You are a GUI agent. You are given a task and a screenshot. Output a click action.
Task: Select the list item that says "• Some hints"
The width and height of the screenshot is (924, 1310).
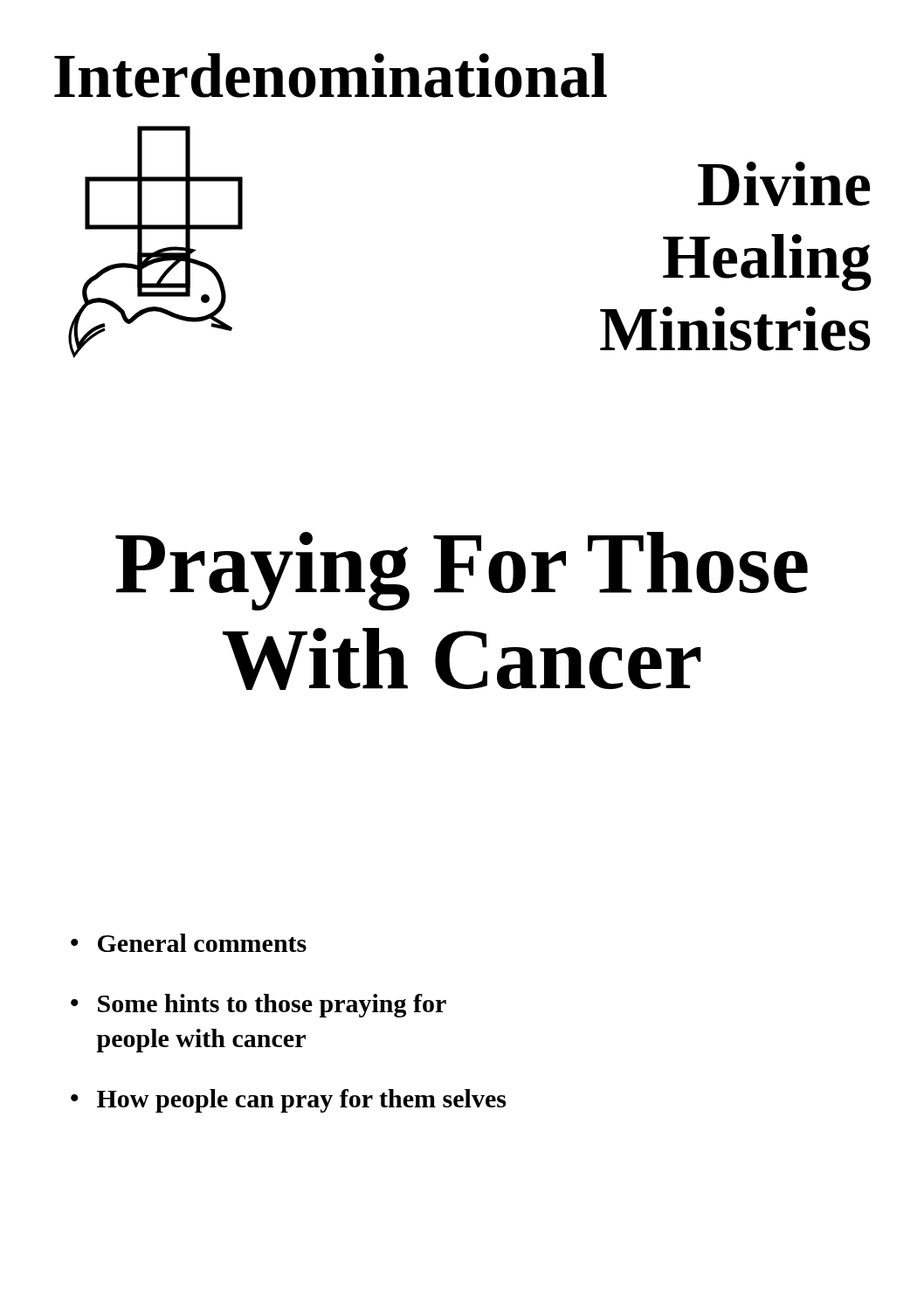click(258, 1021)
